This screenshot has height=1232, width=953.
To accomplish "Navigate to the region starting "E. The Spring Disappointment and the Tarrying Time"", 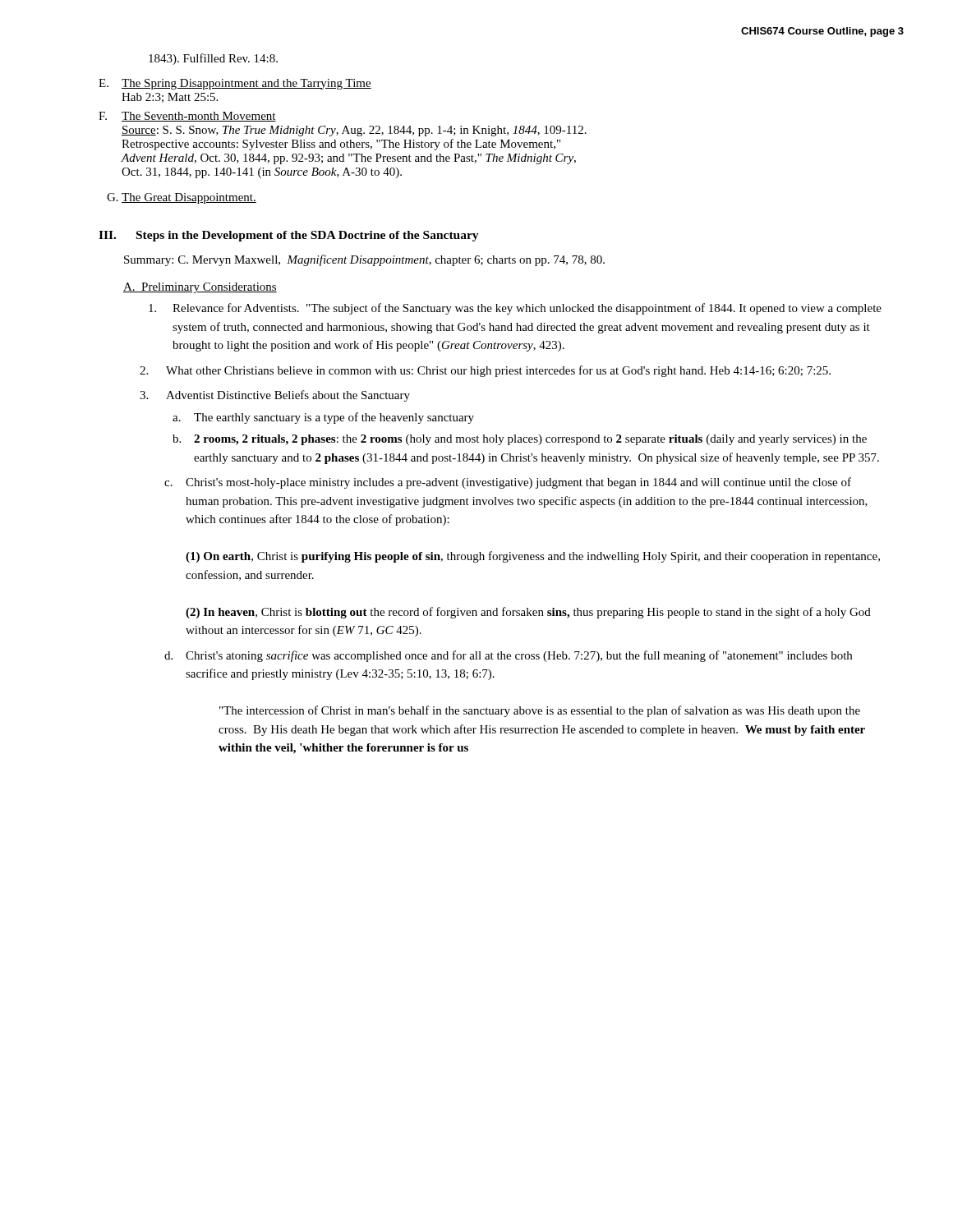I will [x=235, y=84].
